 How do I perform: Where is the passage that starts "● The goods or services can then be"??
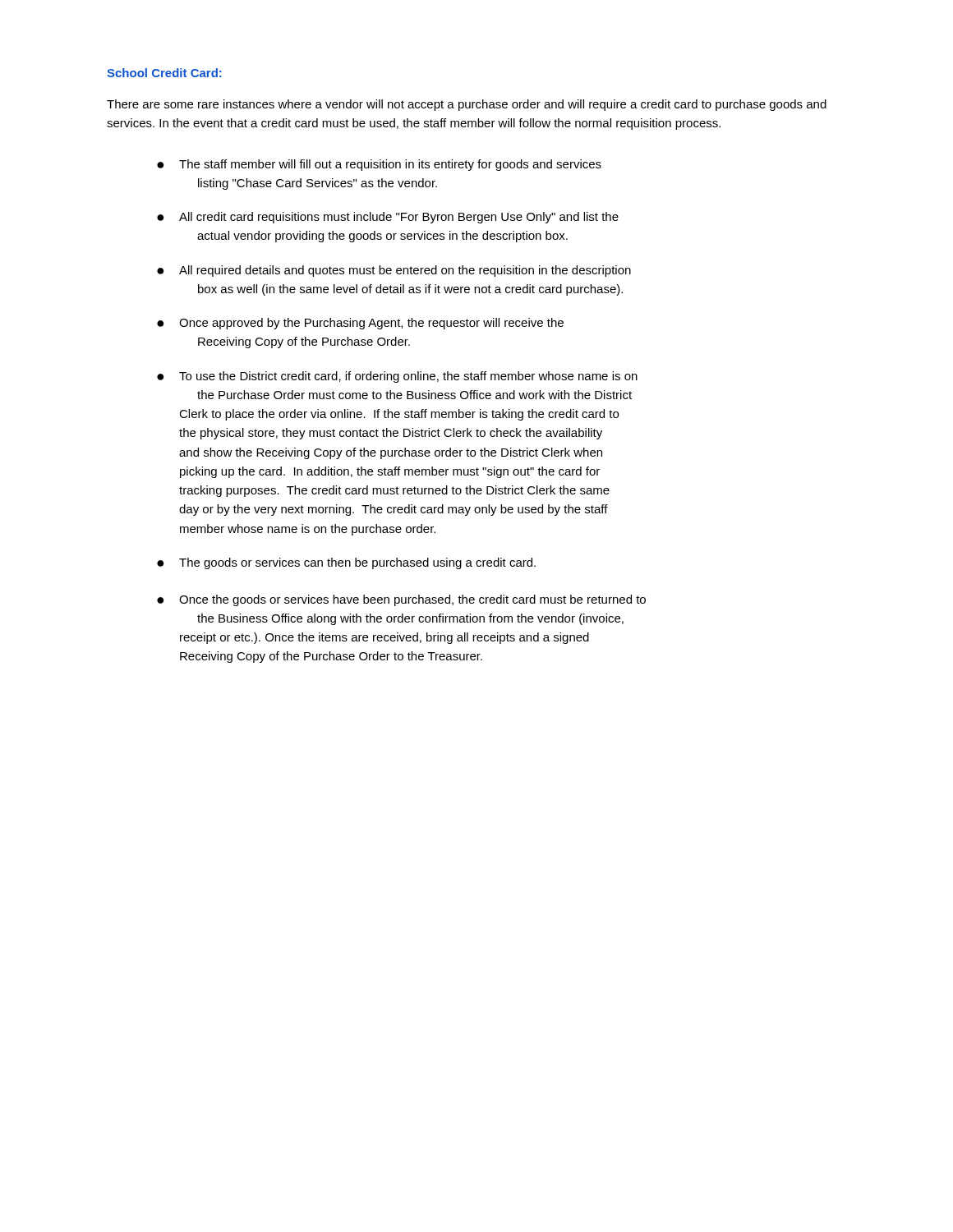click(346, 564)
